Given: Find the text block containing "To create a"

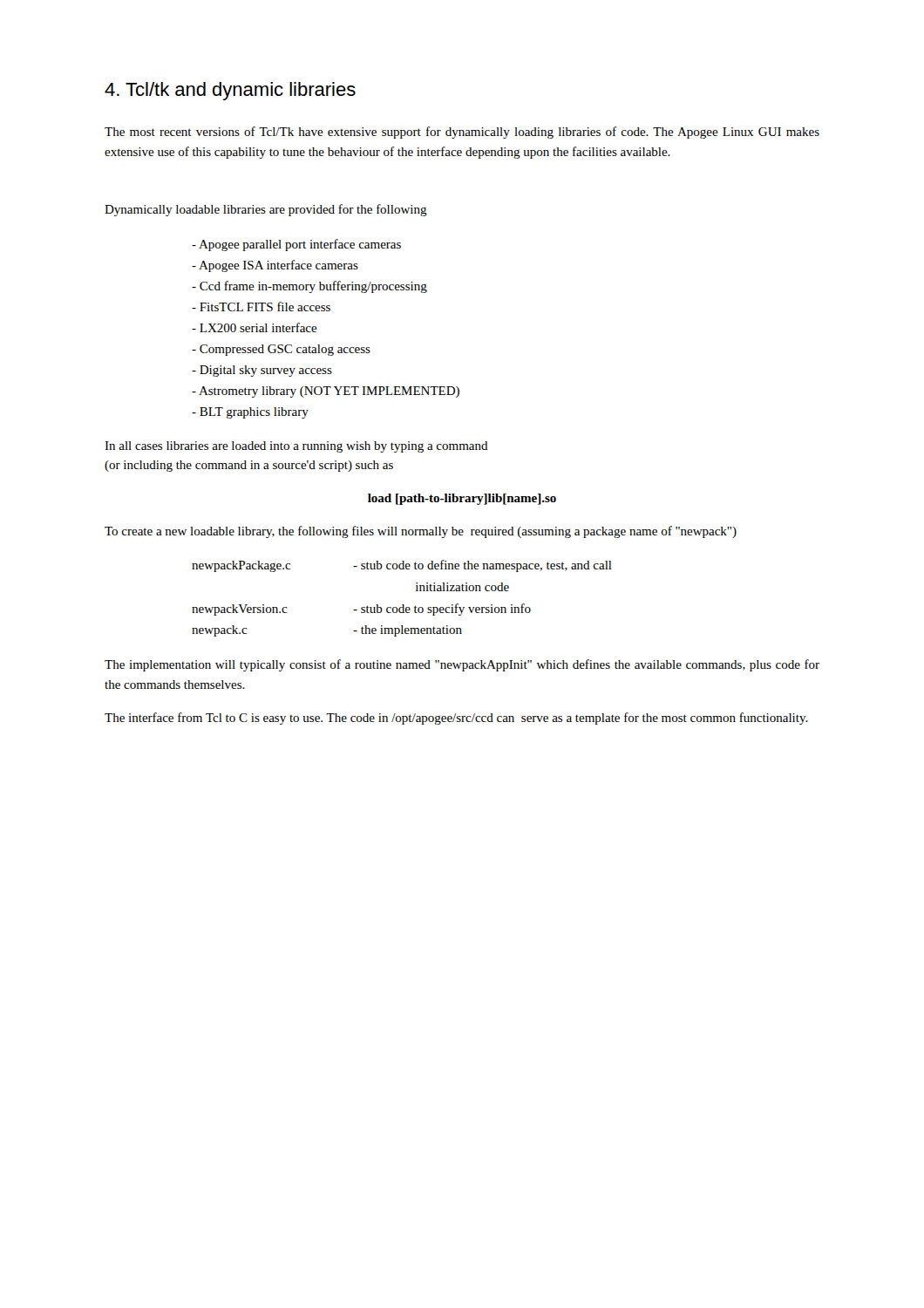Looking at the screenshot, I should (421, 531).
